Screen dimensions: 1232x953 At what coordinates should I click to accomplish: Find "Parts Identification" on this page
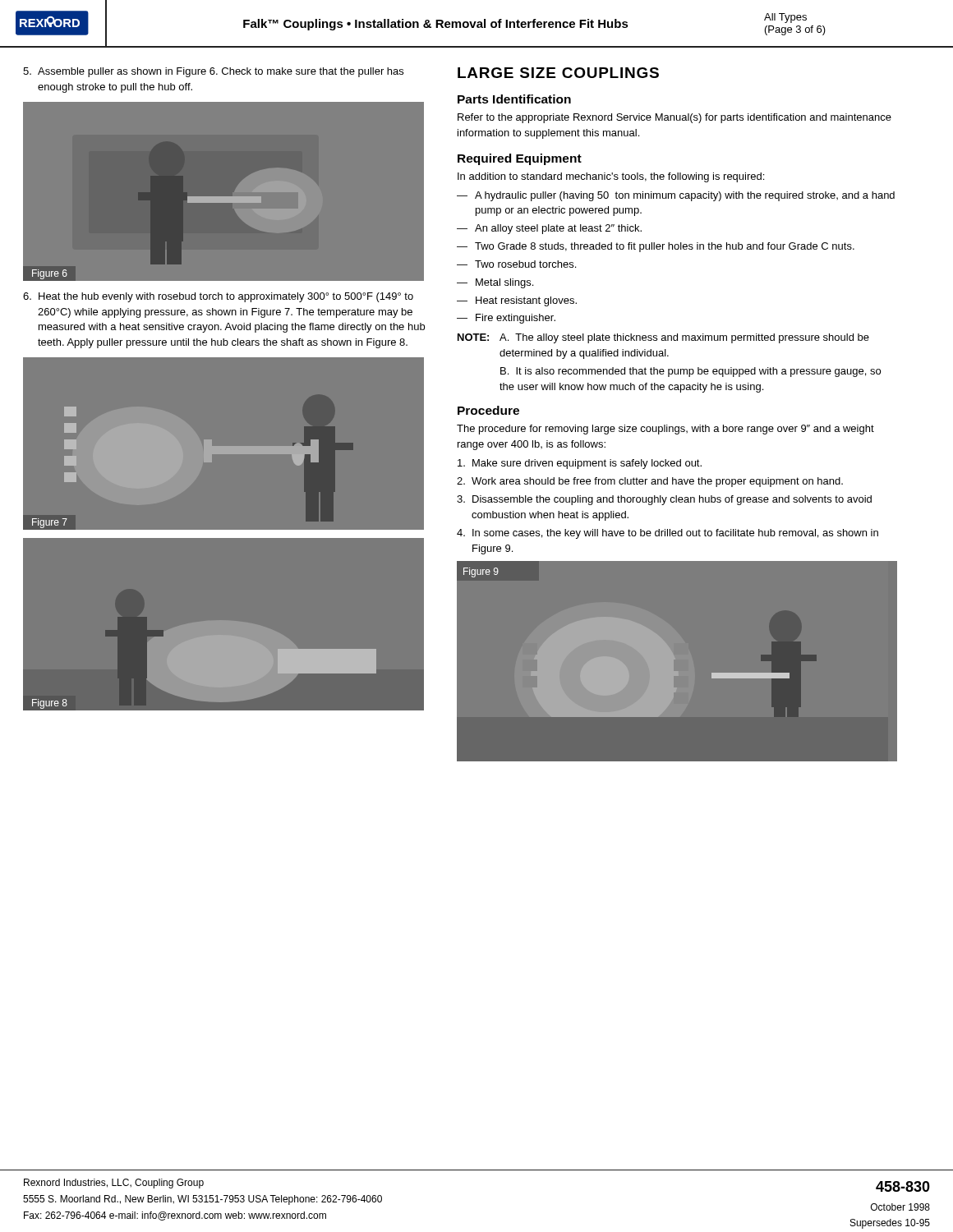[x=514, y=99]
